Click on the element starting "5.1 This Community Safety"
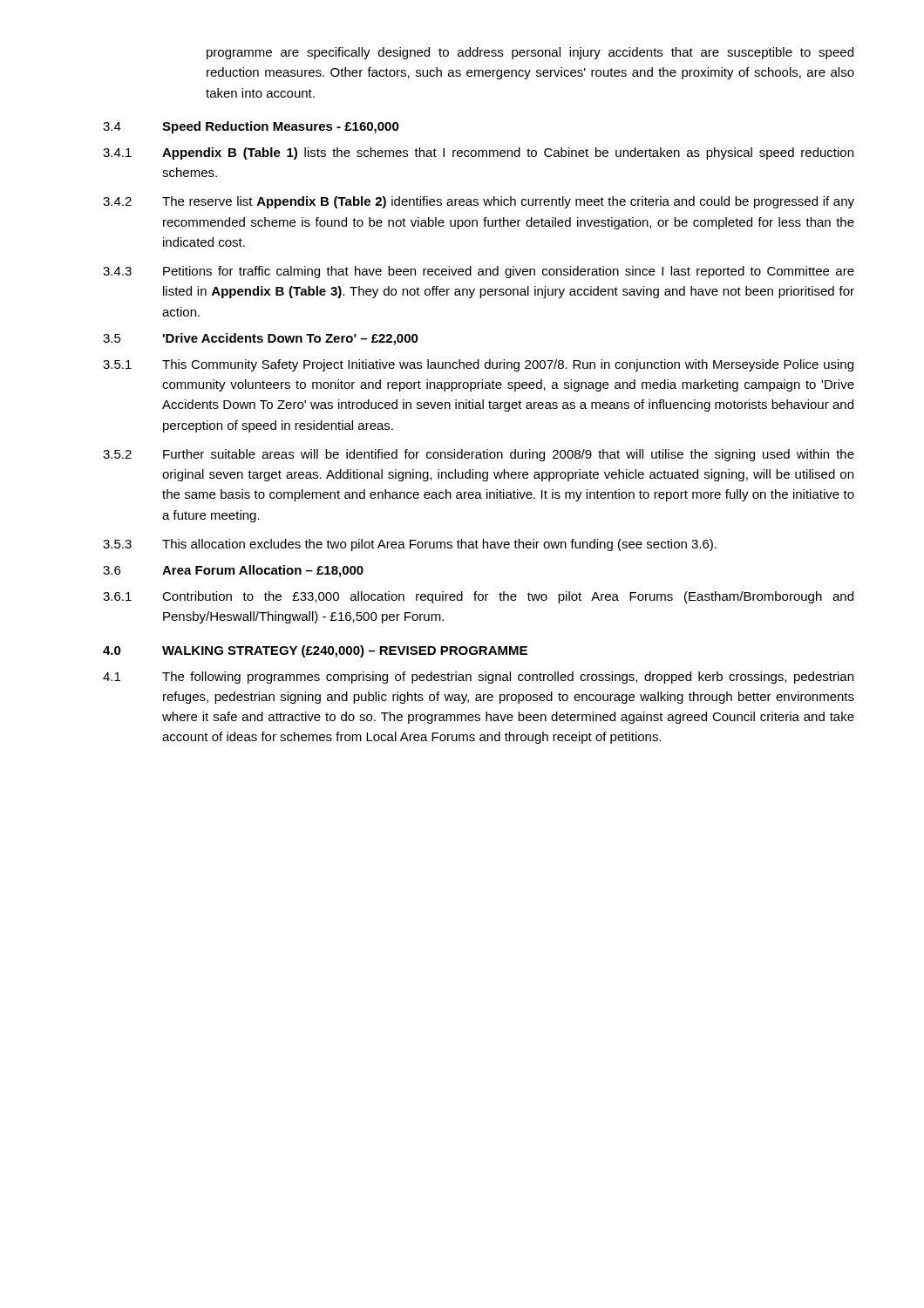Image resolution: width=924 pixels, height=1308 pixels. (479, 394)
